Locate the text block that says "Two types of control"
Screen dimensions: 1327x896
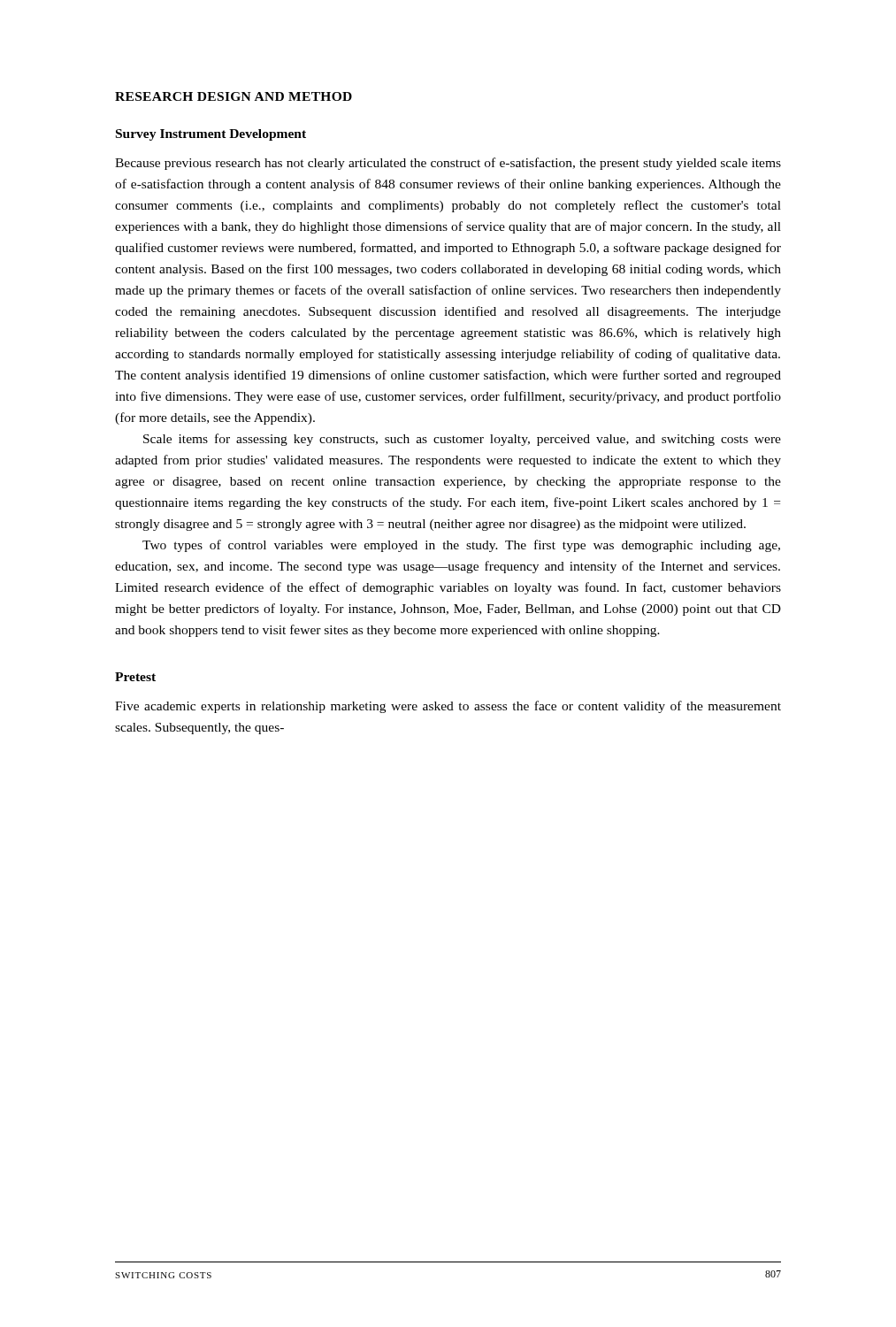click(x=448, y=588)
